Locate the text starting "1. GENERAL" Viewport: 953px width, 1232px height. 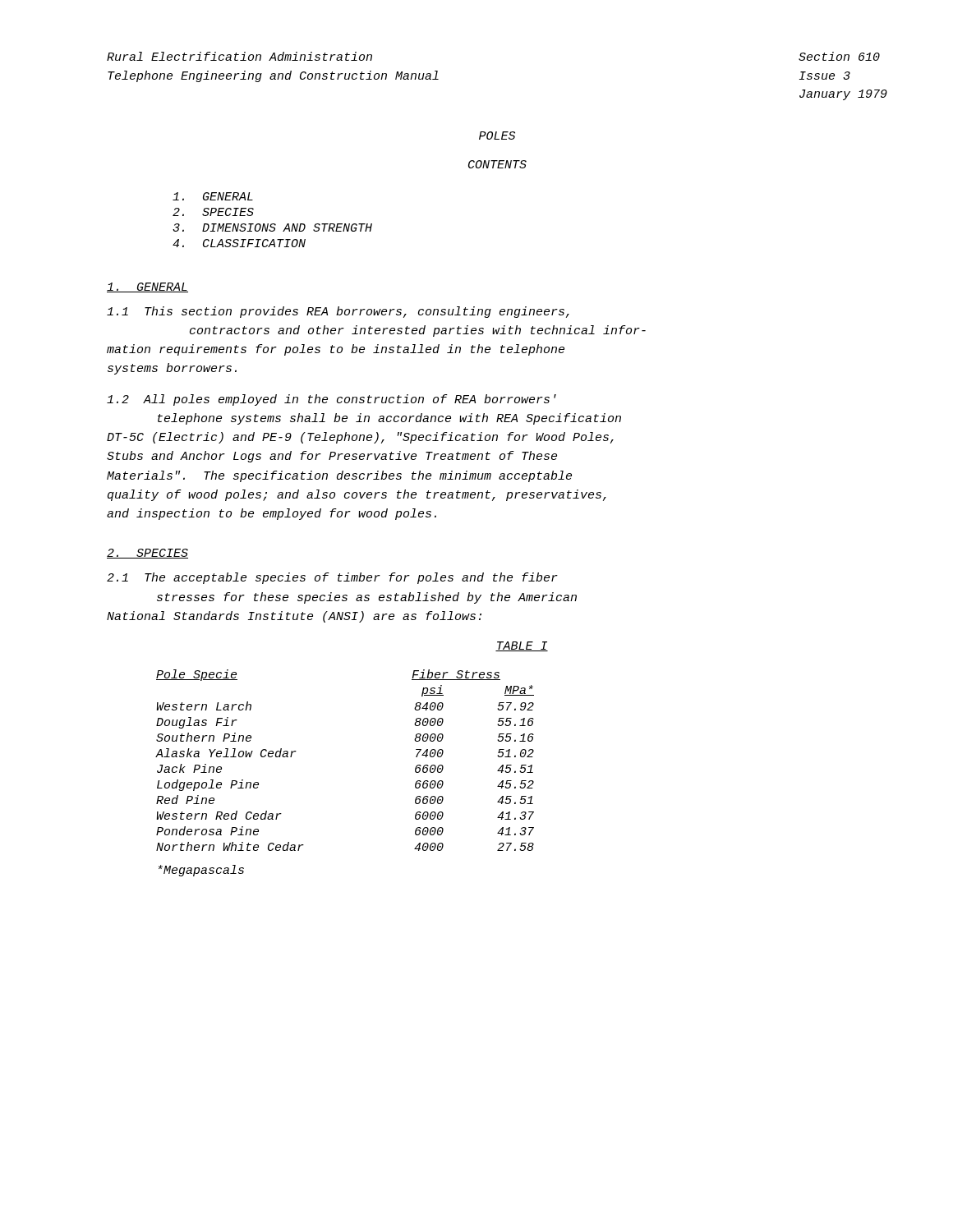point(147,287)
